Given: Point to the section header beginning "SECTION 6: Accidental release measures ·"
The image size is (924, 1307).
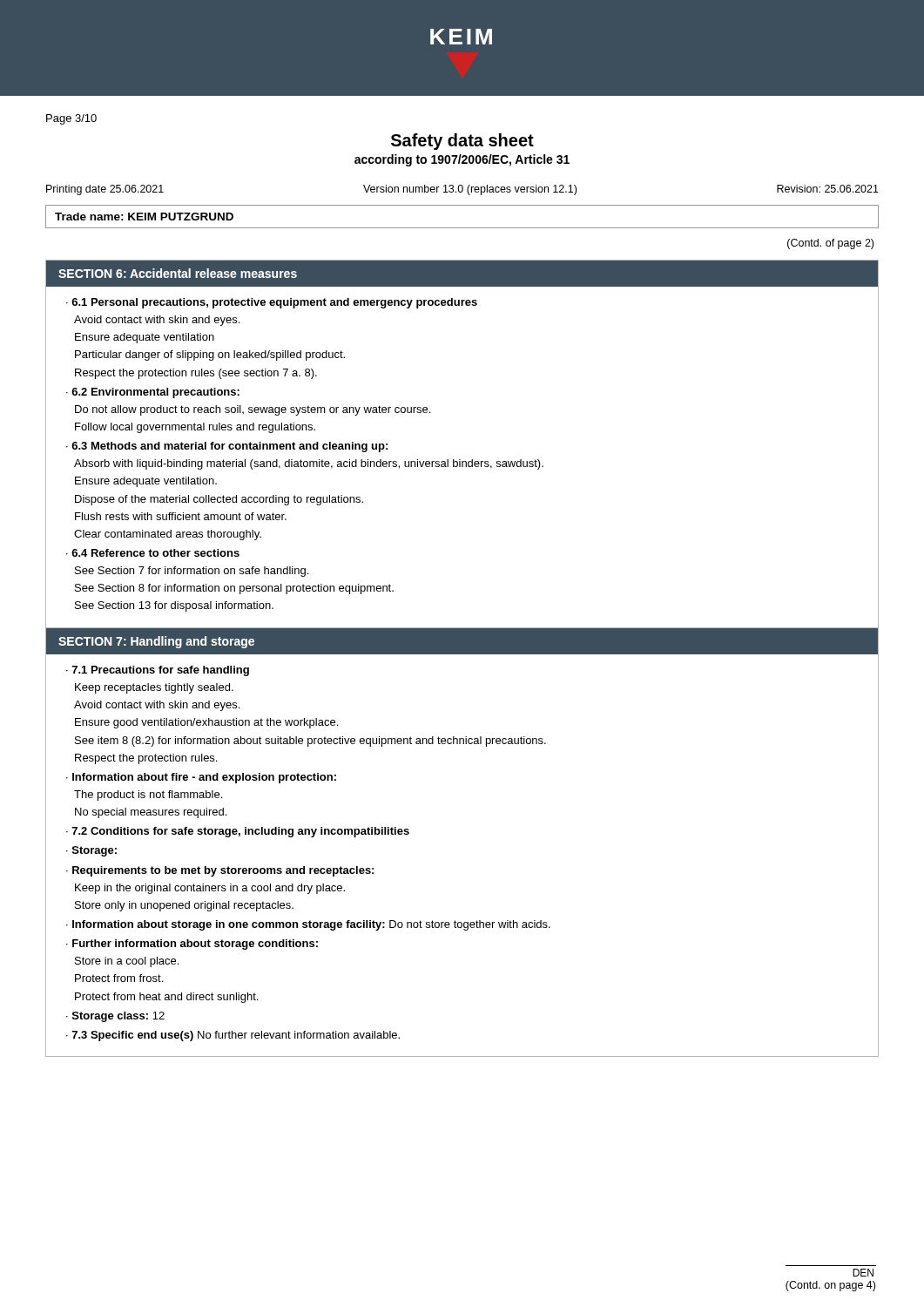Looking at the screenshot, I should tap(462, 273).
